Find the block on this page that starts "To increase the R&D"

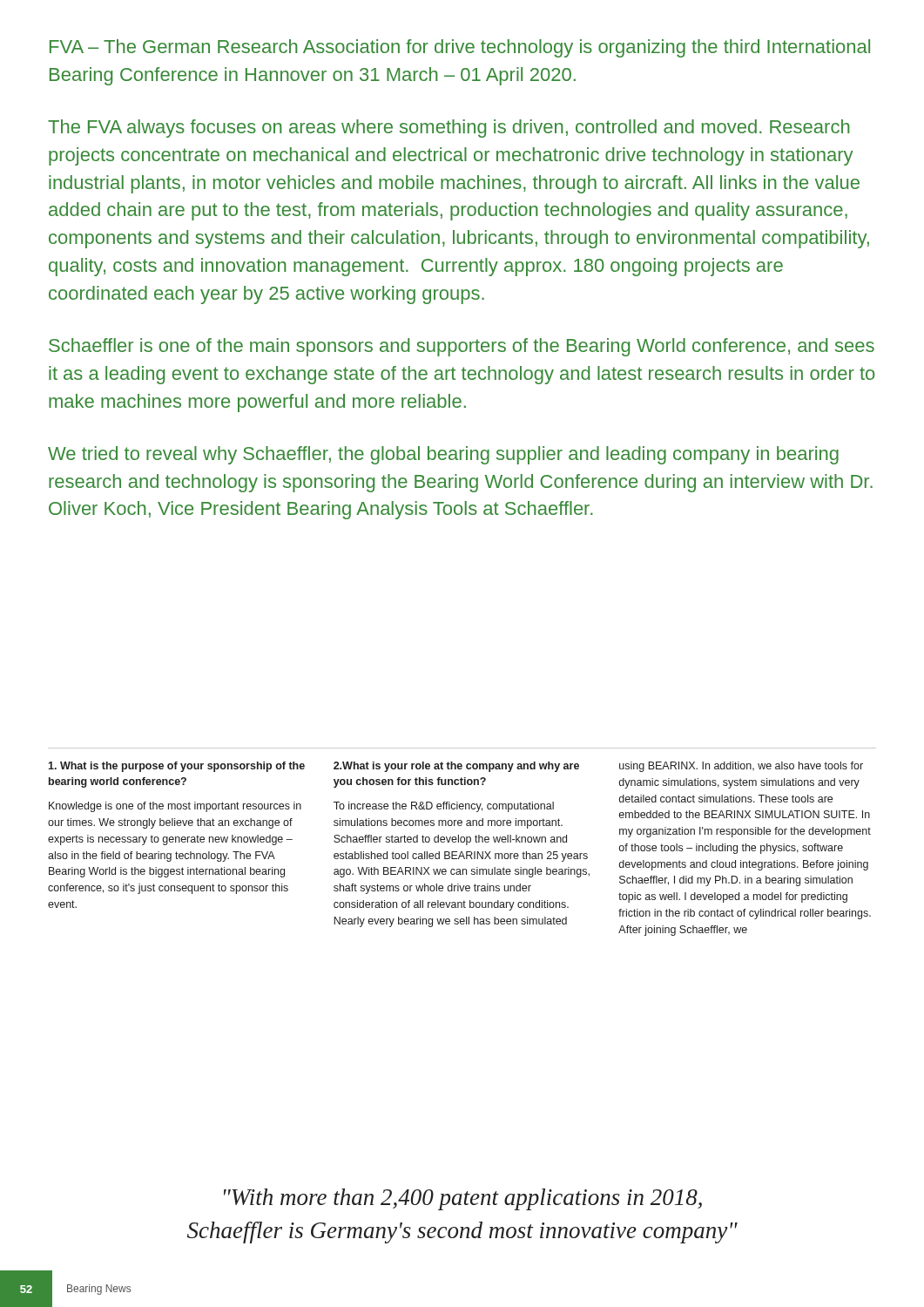[462, 863]
